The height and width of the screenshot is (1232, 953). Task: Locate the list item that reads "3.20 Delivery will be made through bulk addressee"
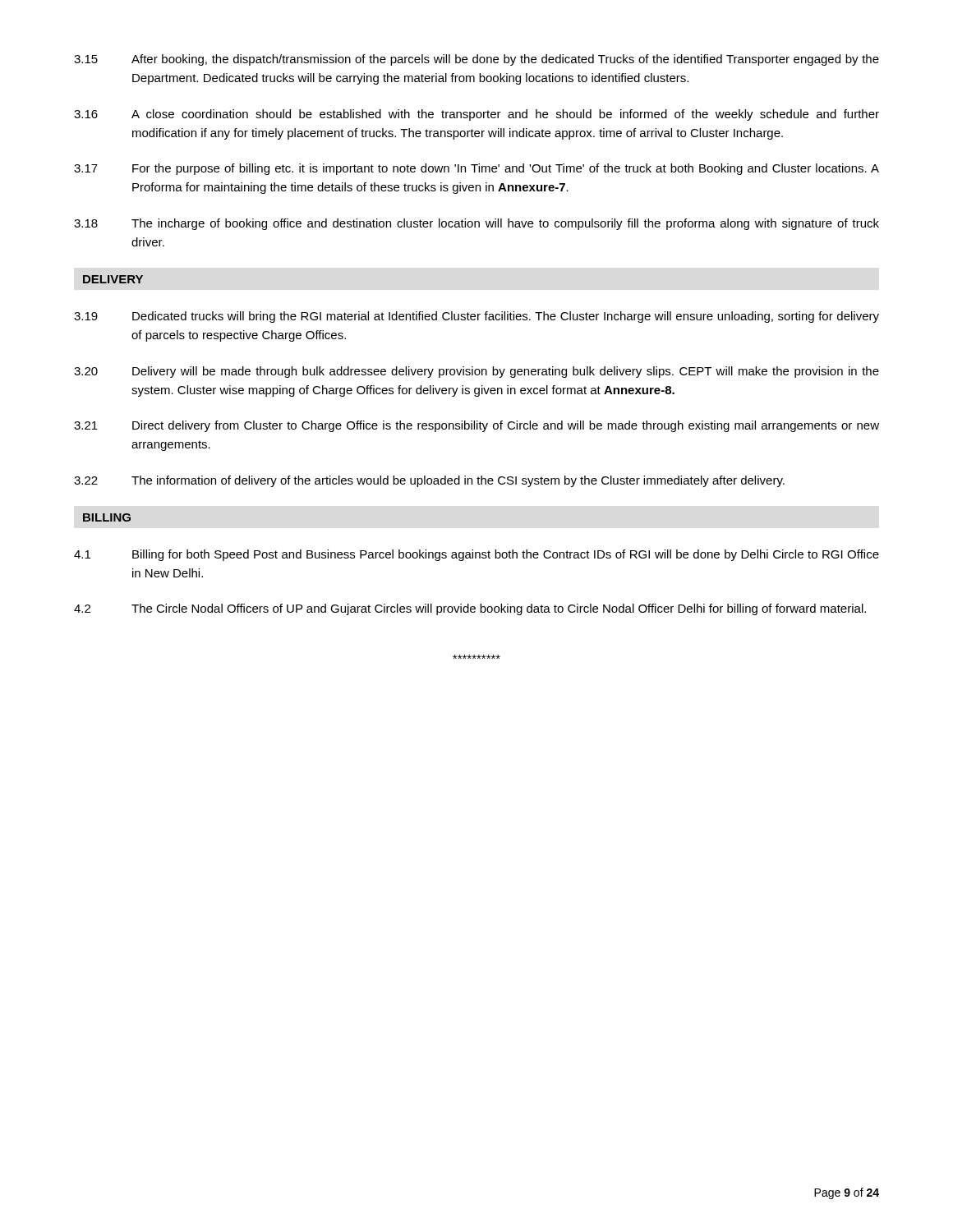[476, 380]
